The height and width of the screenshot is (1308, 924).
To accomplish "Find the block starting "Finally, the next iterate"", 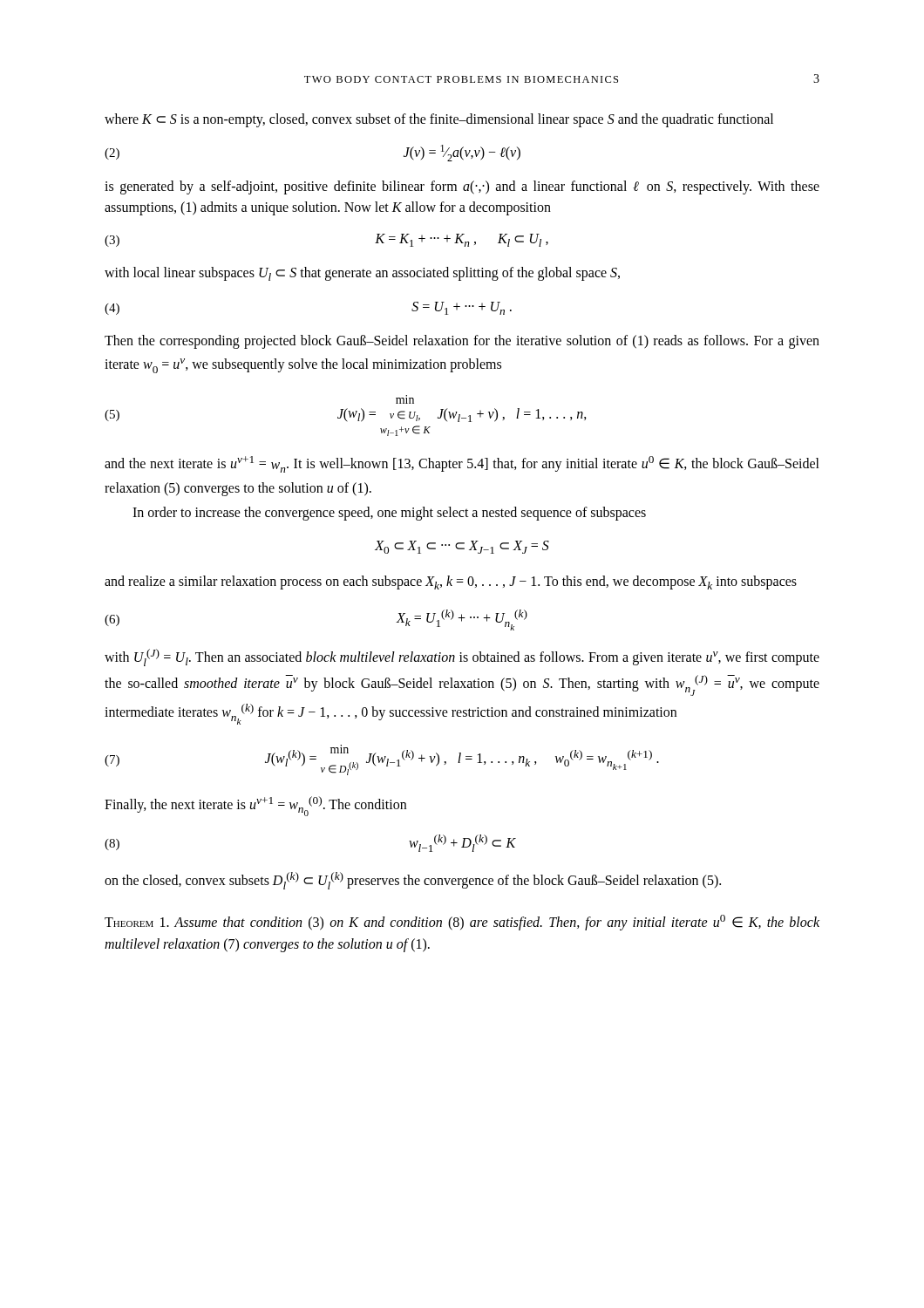I will coord(255,806).
